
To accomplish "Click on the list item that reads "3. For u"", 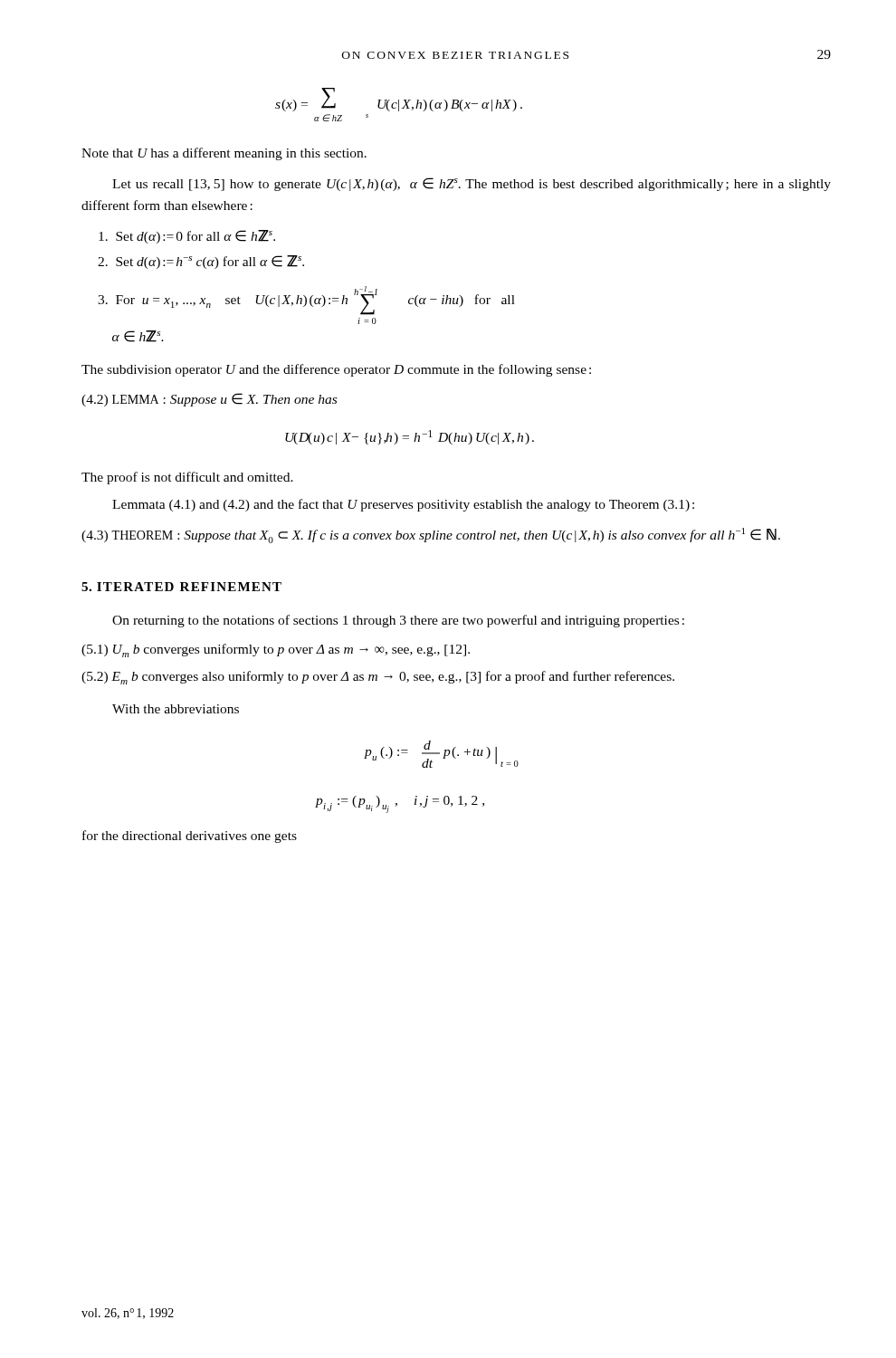I will point(306,300).
